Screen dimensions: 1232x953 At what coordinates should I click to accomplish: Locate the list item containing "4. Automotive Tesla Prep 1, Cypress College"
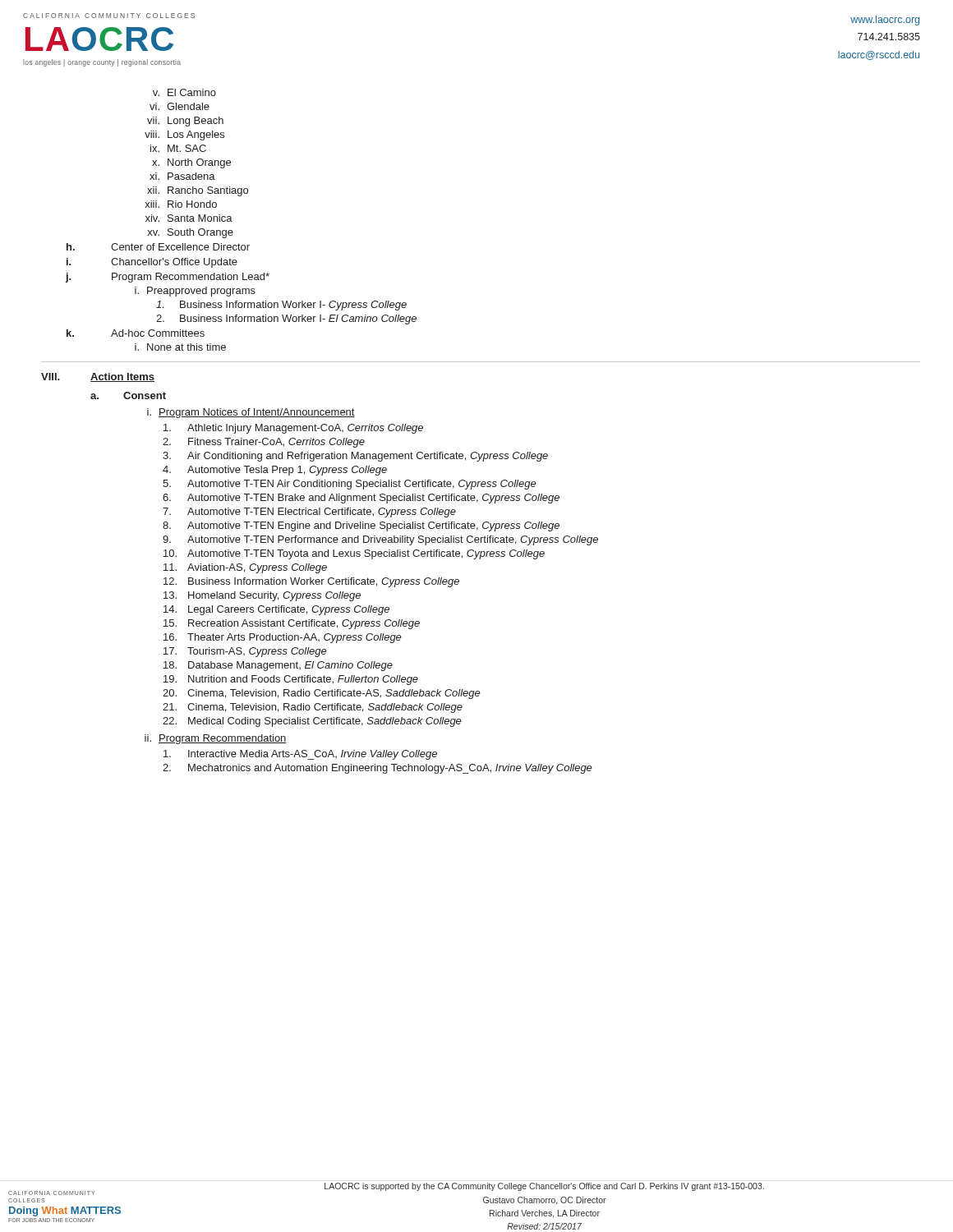(275, 469)
